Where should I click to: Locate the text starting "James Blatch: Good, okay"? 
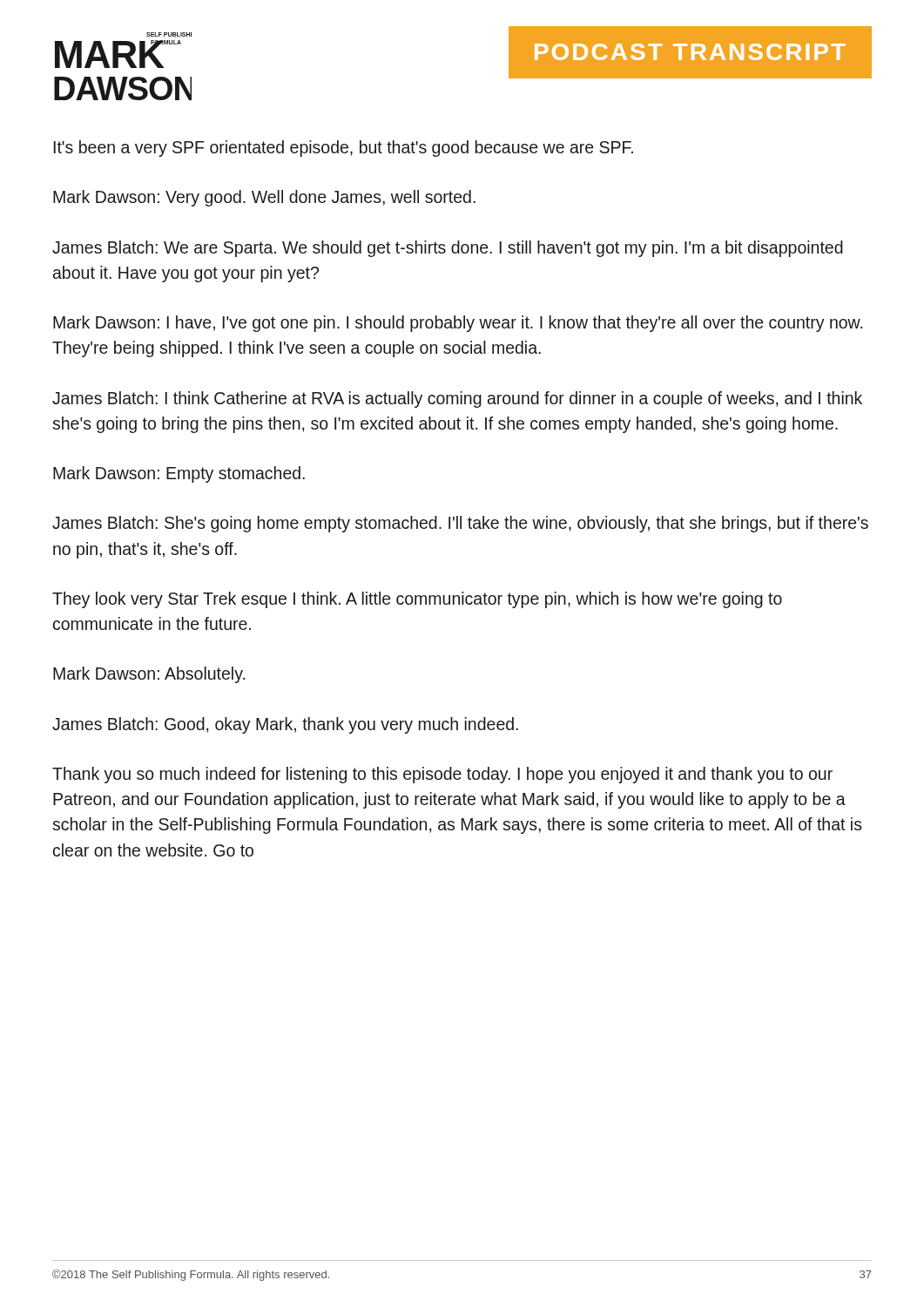(x=286, y=724)
